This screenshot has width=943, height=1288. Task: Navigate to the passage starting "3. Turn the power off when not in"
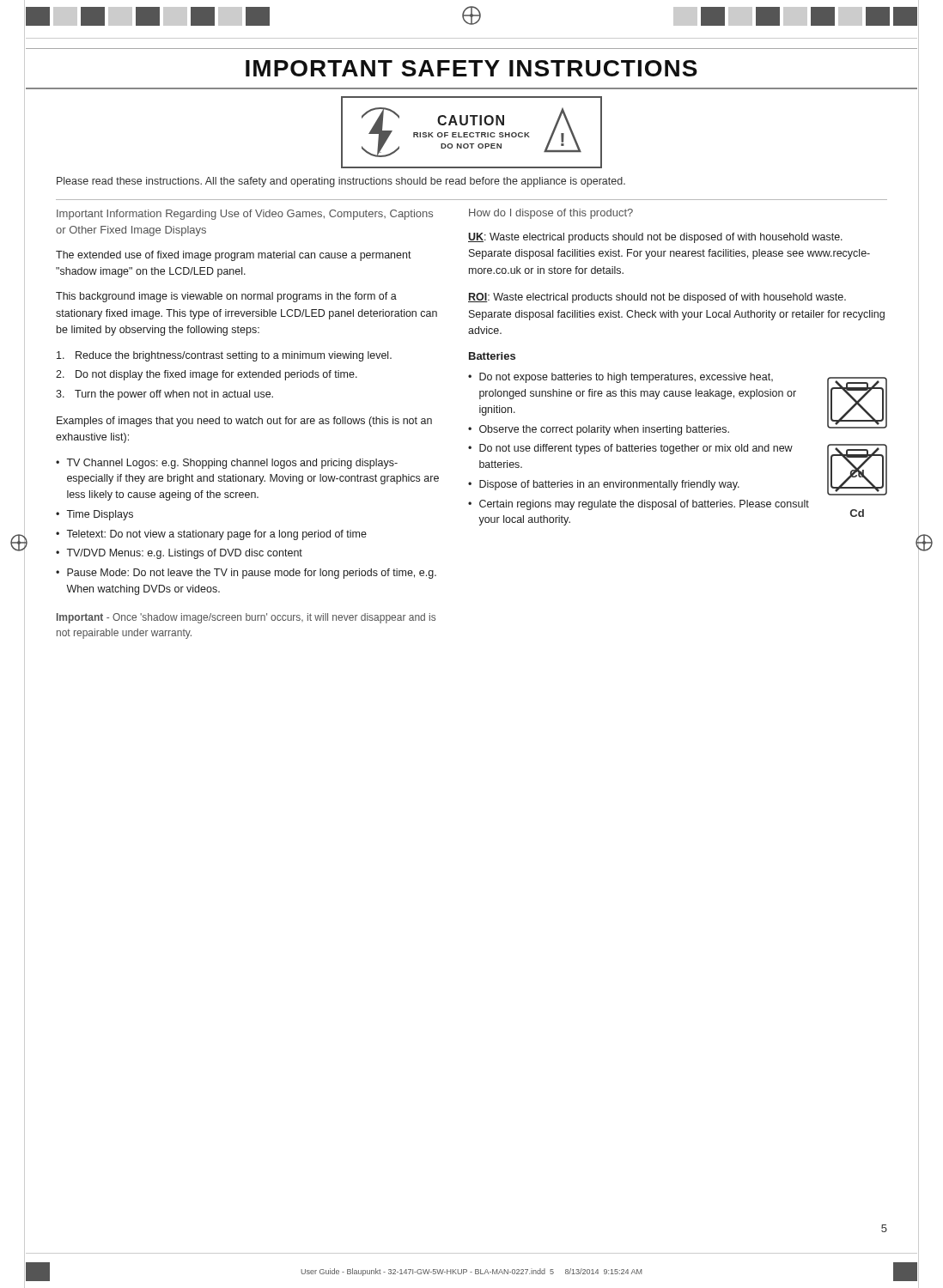click(x=165, y=394)
